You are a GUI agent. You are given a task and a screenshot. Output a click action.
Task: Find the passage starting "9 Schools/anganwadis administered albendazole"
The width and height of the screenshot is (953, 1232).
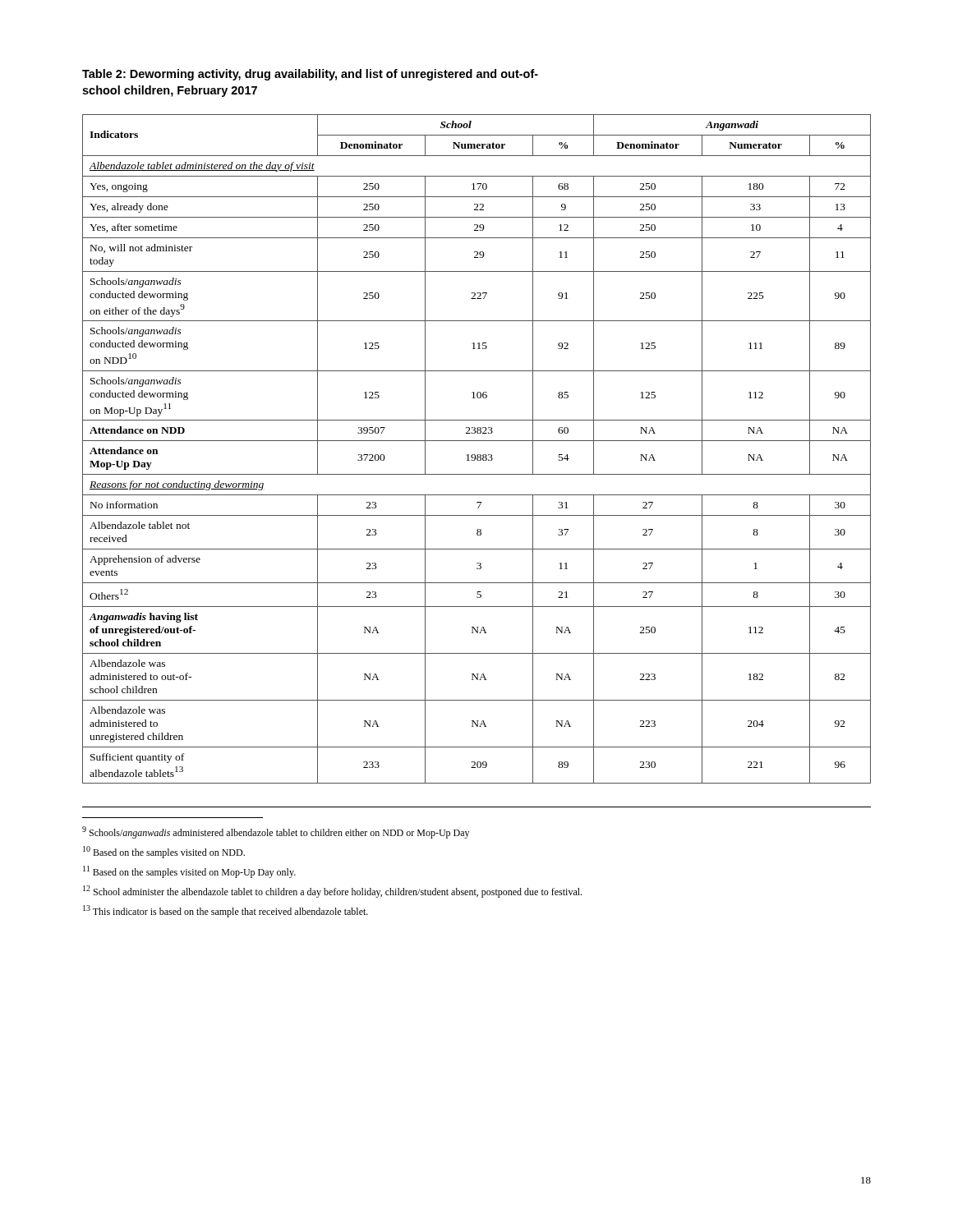[x=276, y=832]
